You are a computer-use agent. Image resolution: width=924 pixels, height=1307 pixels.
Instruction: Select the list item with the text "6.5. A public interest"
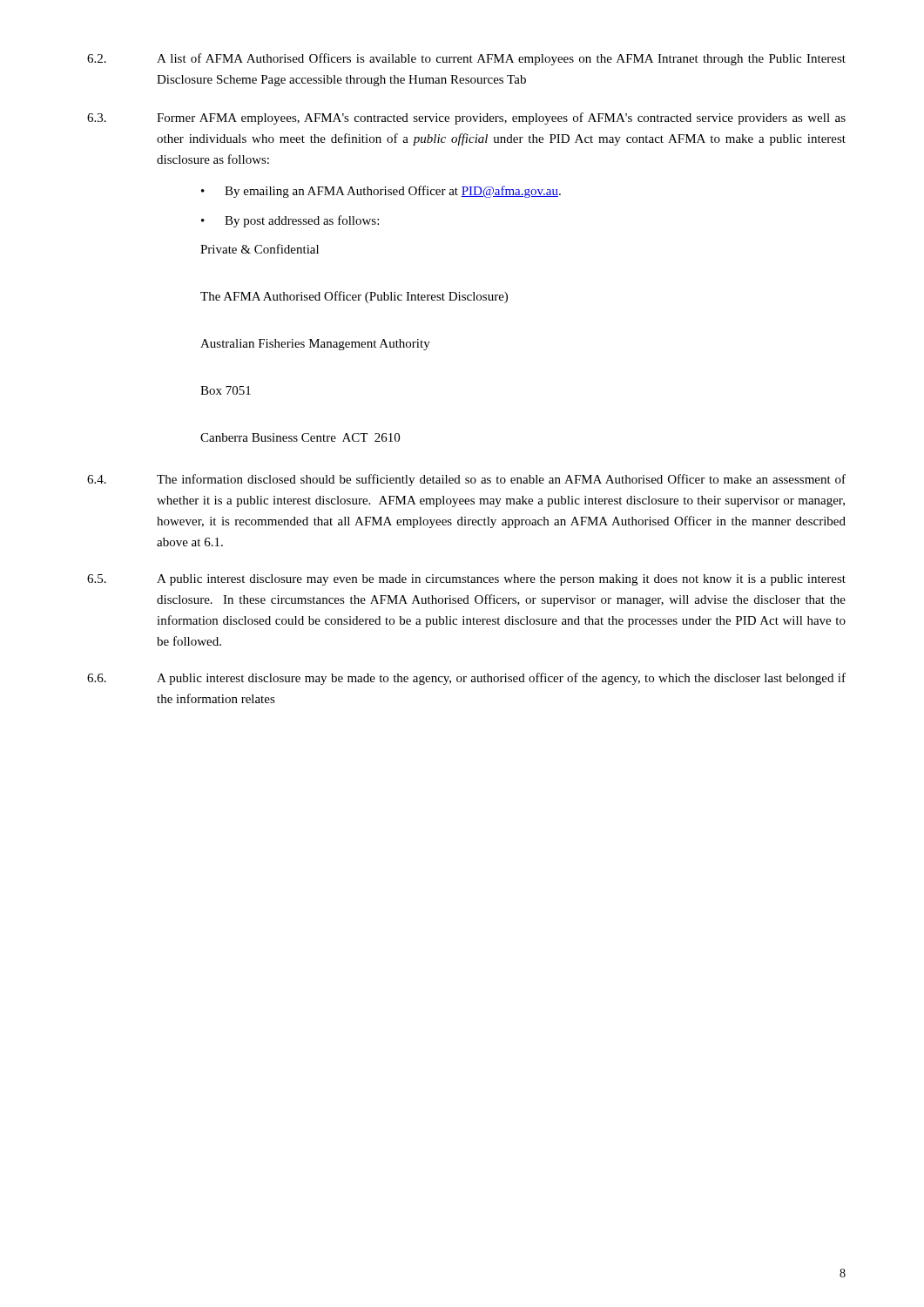(466, 610)
